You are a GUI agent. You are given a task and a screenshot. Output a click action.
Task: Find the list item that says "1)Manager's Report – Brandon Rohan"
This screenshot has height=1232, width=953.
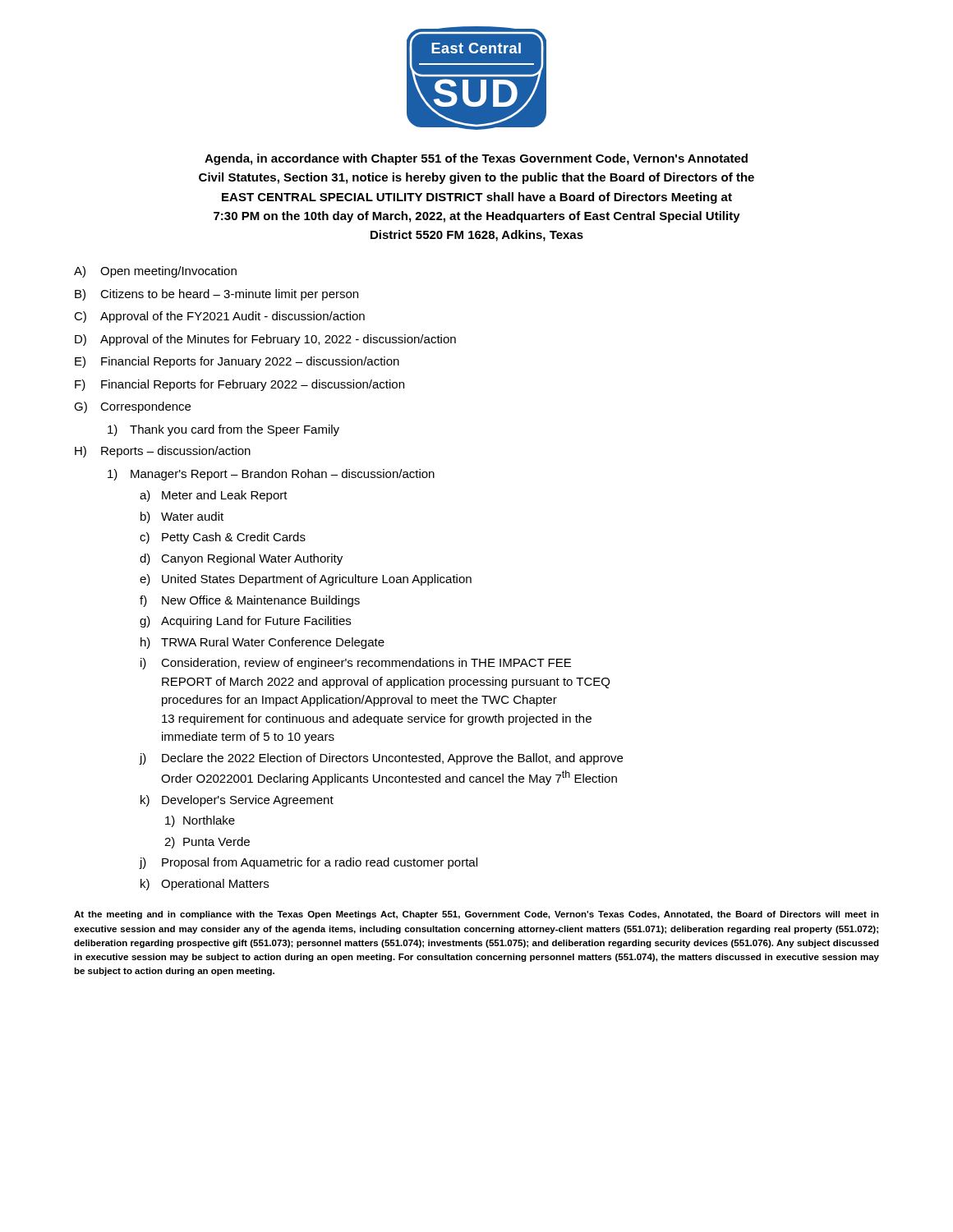click(271, 474)
